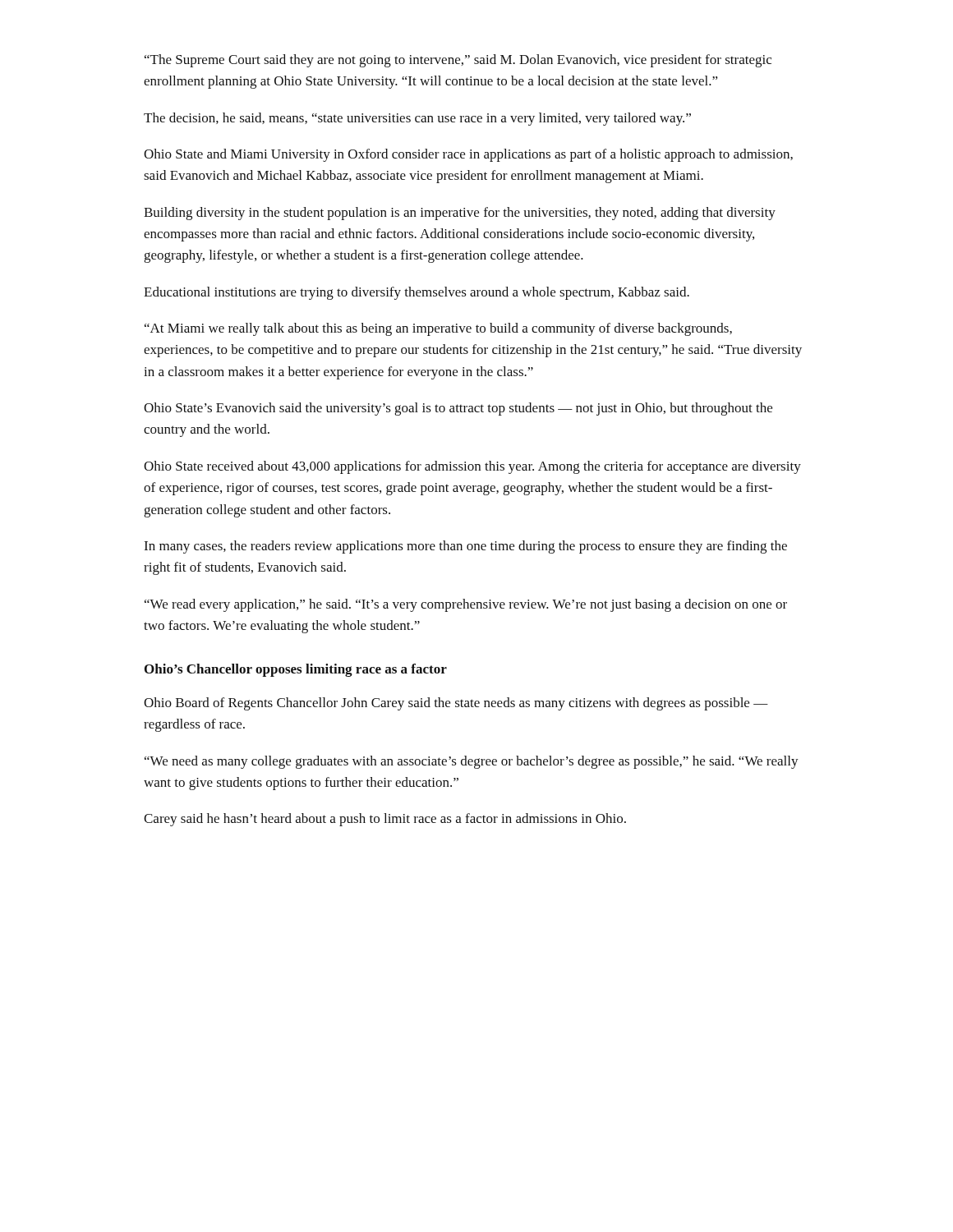
Task: Click on the text block containing "“We read every application,” he"
Action: (466, 615)
